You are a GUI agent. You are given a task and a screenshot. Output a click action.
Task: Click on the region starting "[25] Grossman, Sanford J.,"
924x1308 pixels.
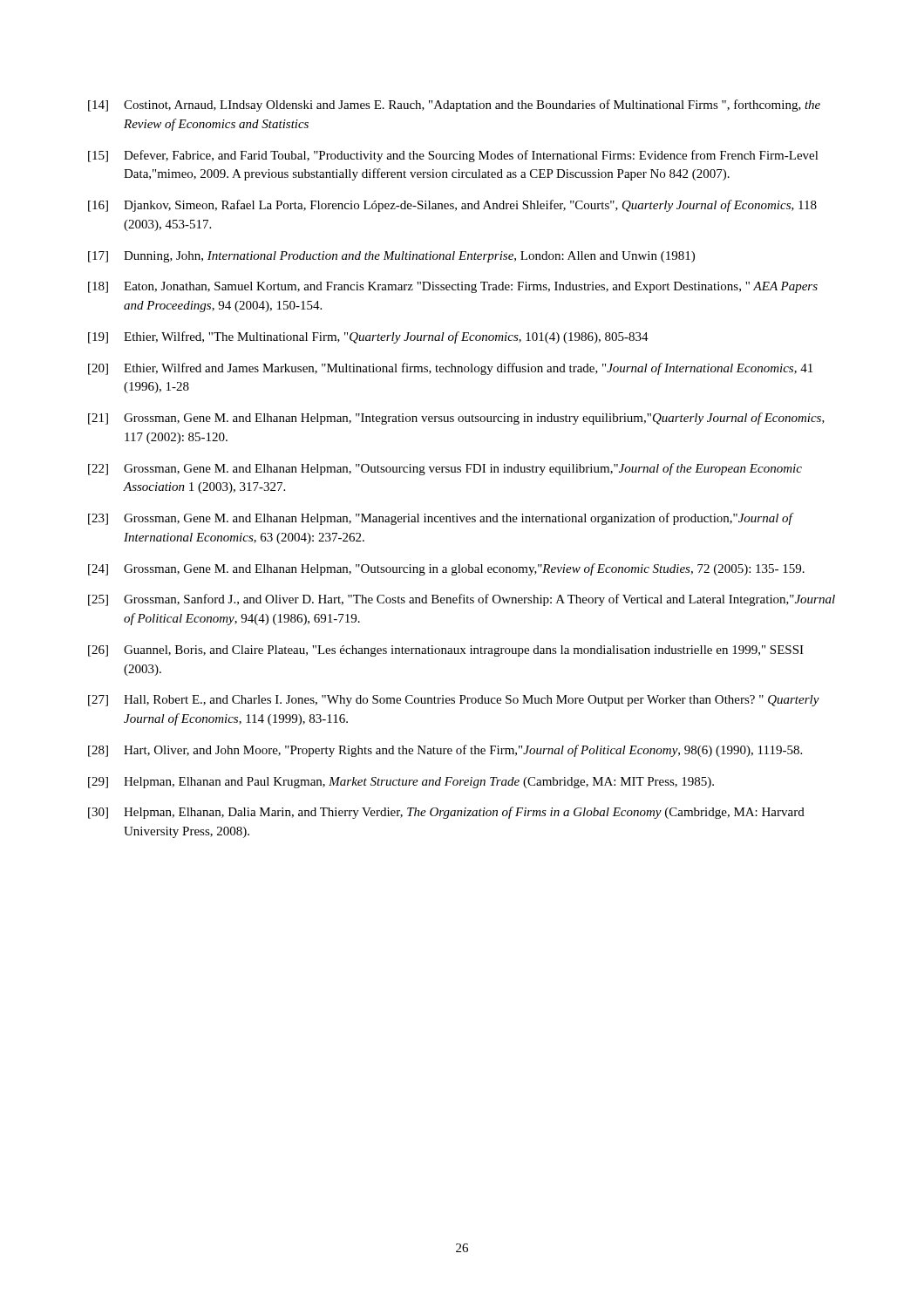[462, 610]
